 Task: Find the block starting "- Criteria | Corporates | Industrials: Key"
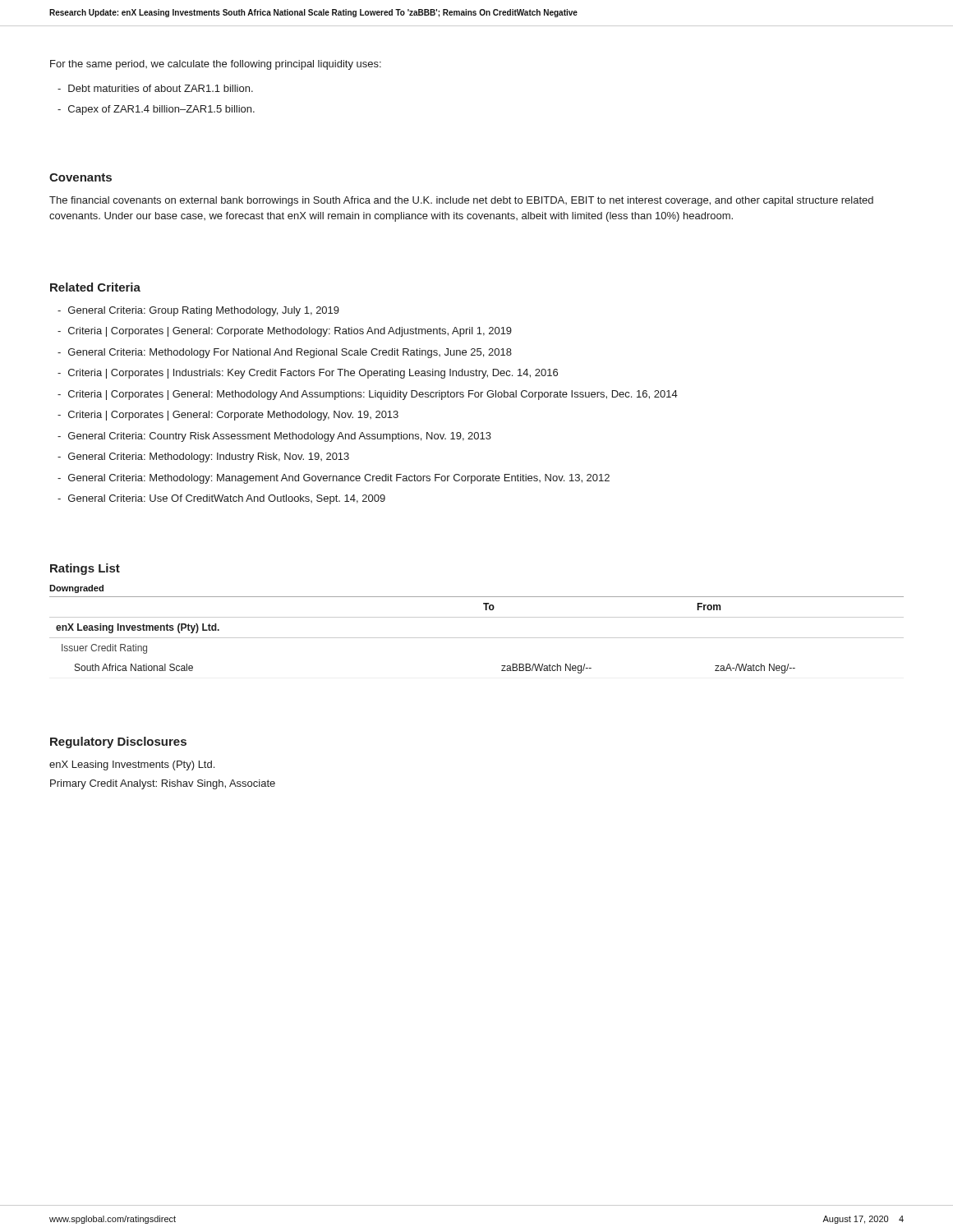click(x=308, y=373)
